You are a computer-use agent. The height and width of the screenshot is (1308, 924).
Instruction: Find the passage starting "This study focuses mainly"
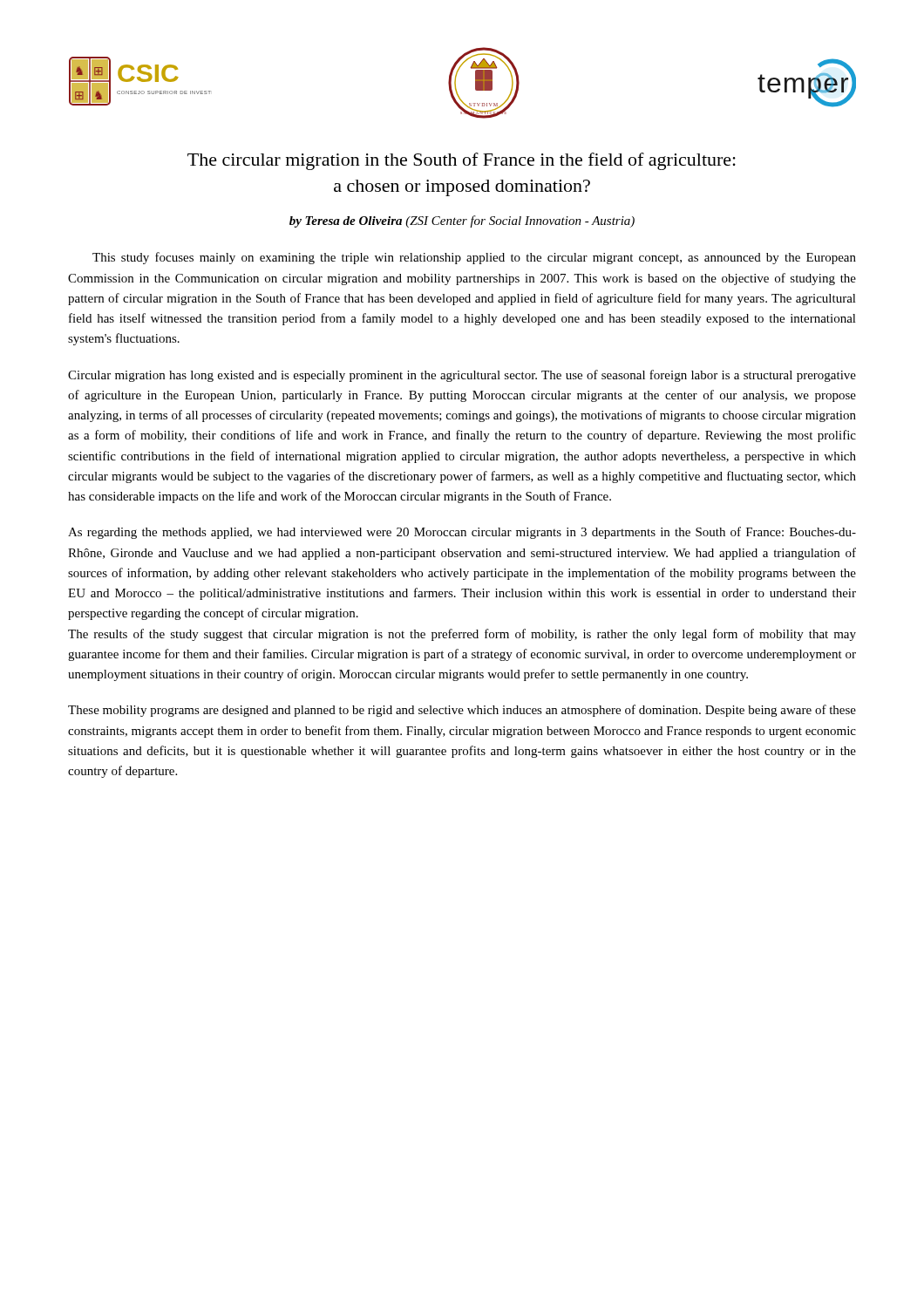[x=462, y=298]
